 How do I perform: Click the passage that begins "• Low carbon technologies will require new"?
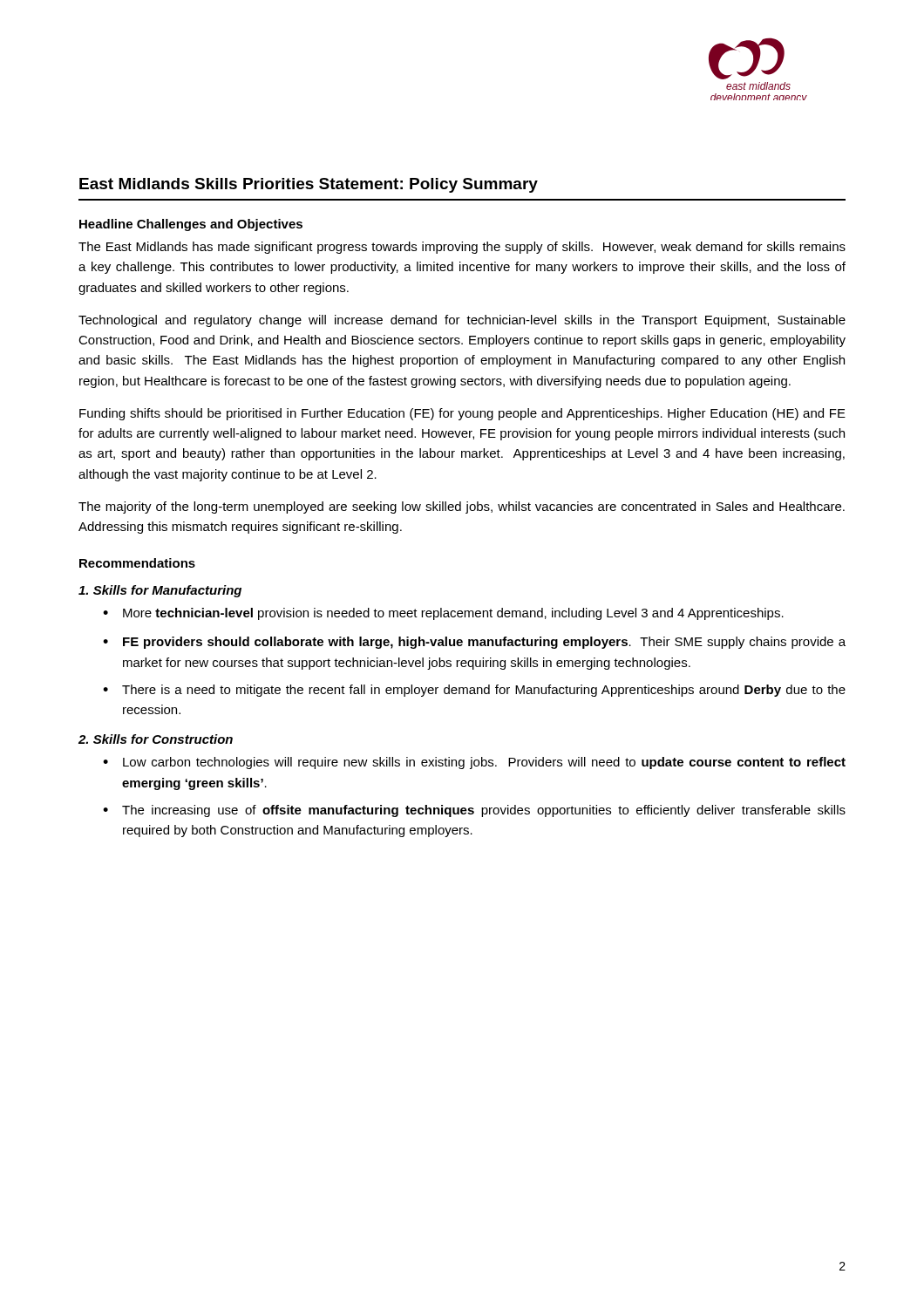(x=474, y=772)
